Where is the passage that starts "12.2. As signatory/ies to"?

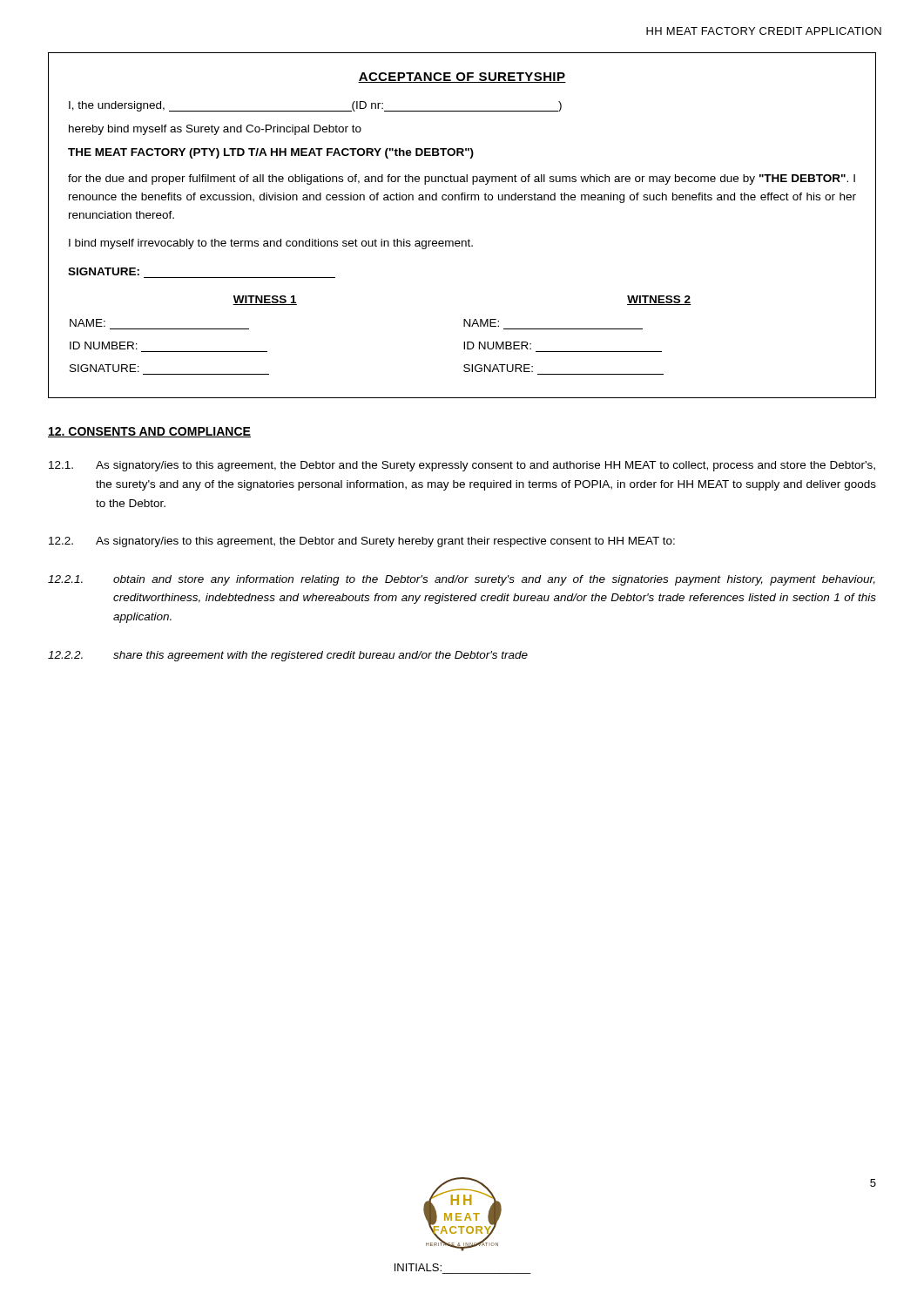(462, 541)
